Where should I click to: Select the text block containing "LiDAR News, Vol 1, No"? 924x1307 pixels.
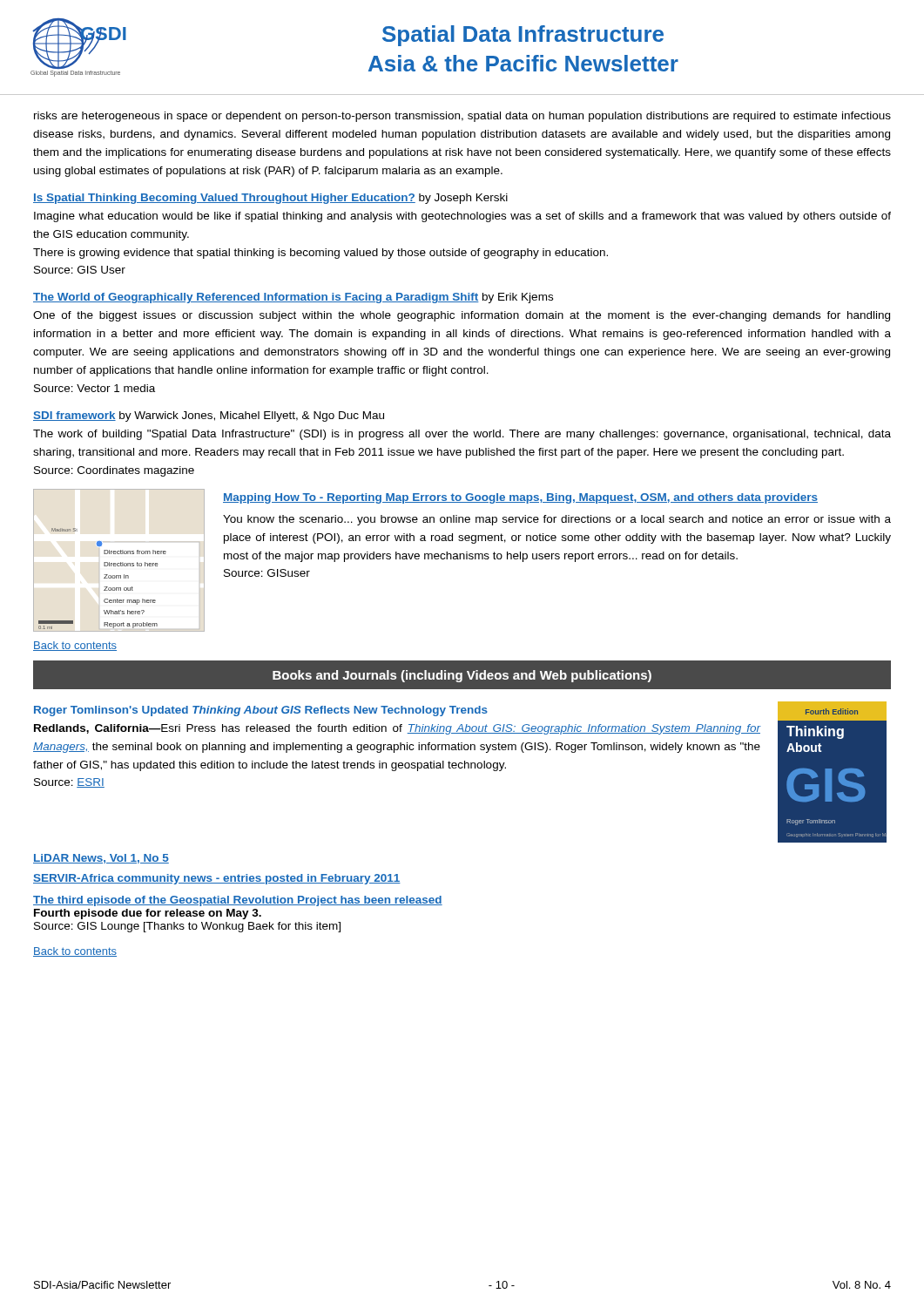(x=101, y=858)
